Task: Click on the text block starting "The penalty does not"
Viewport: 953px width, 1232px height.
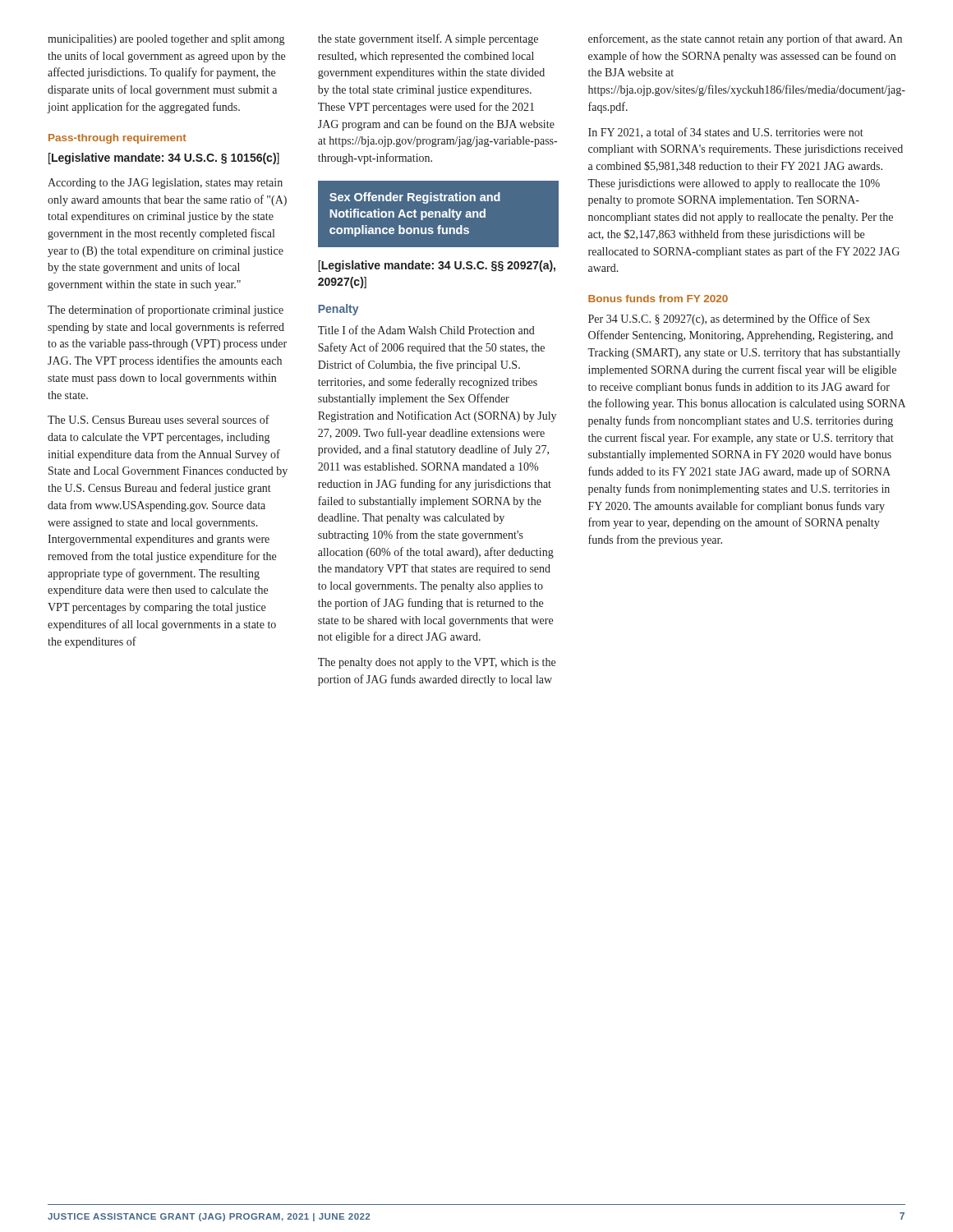Action: point(438,672)
